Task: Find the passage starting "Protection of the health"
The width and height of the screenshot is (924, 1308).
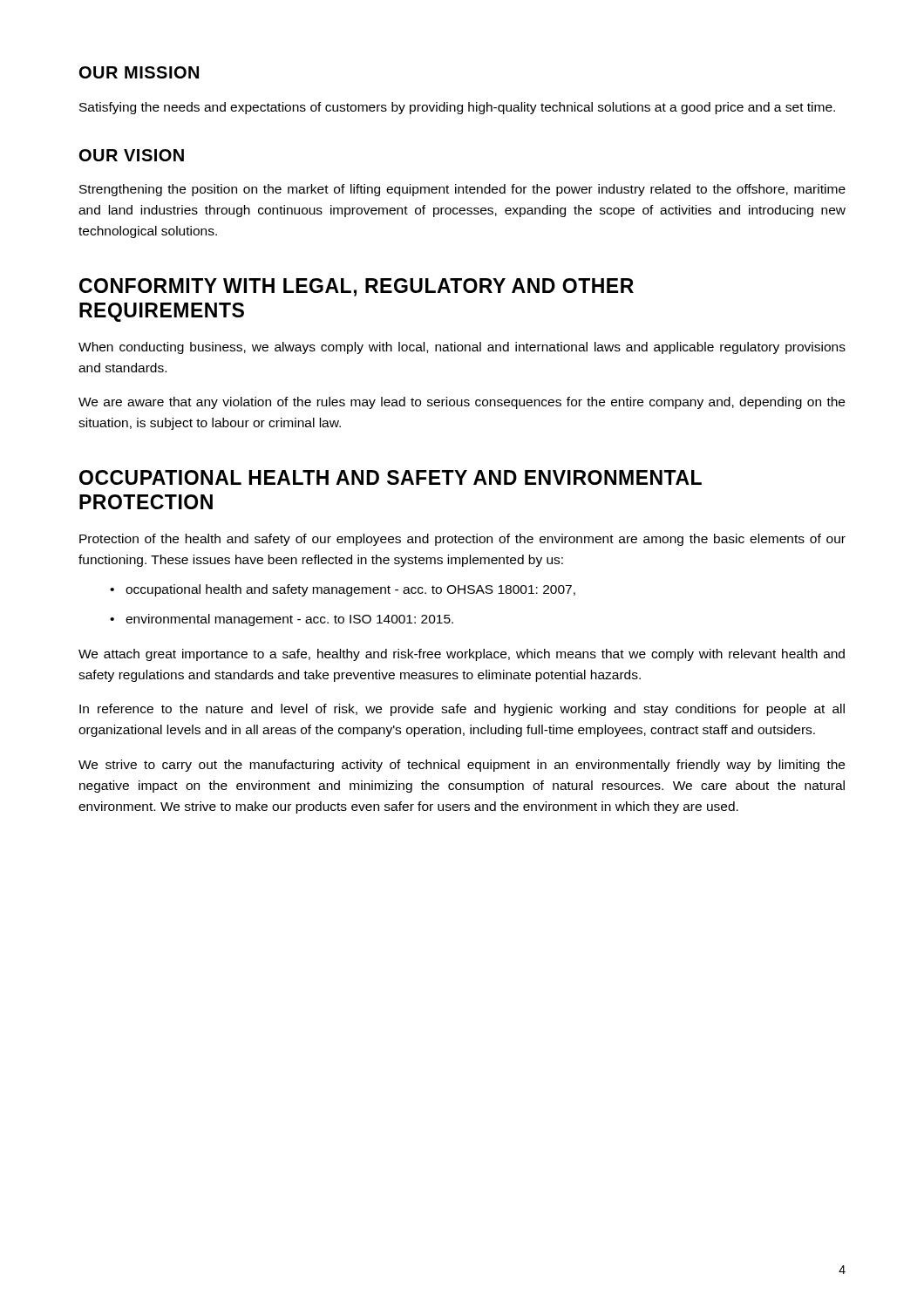Action: pos(462,549)
